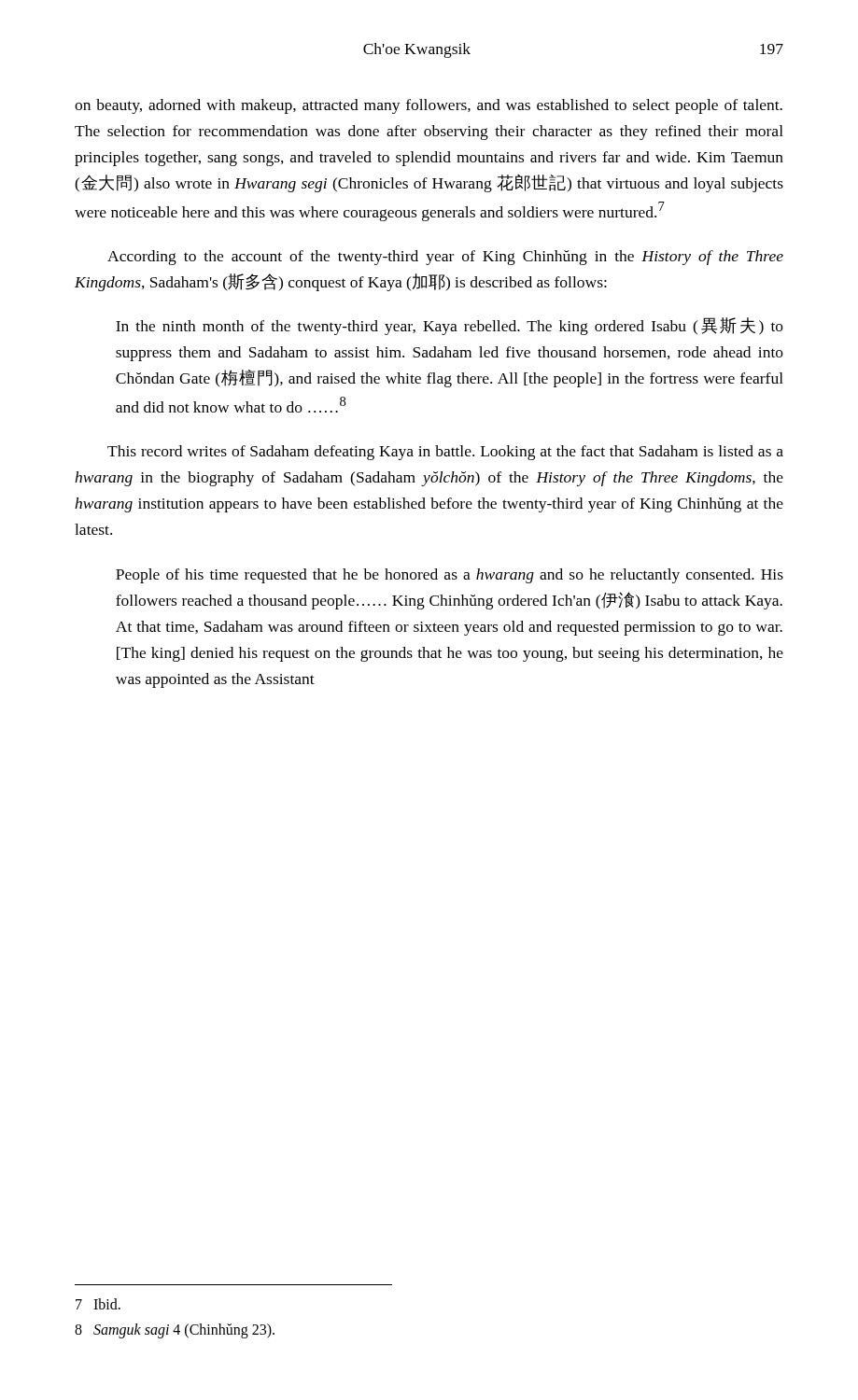Point to the block beginning "According to the"
The width and height of the screenshot is (858, 1400).
(429, 269)
